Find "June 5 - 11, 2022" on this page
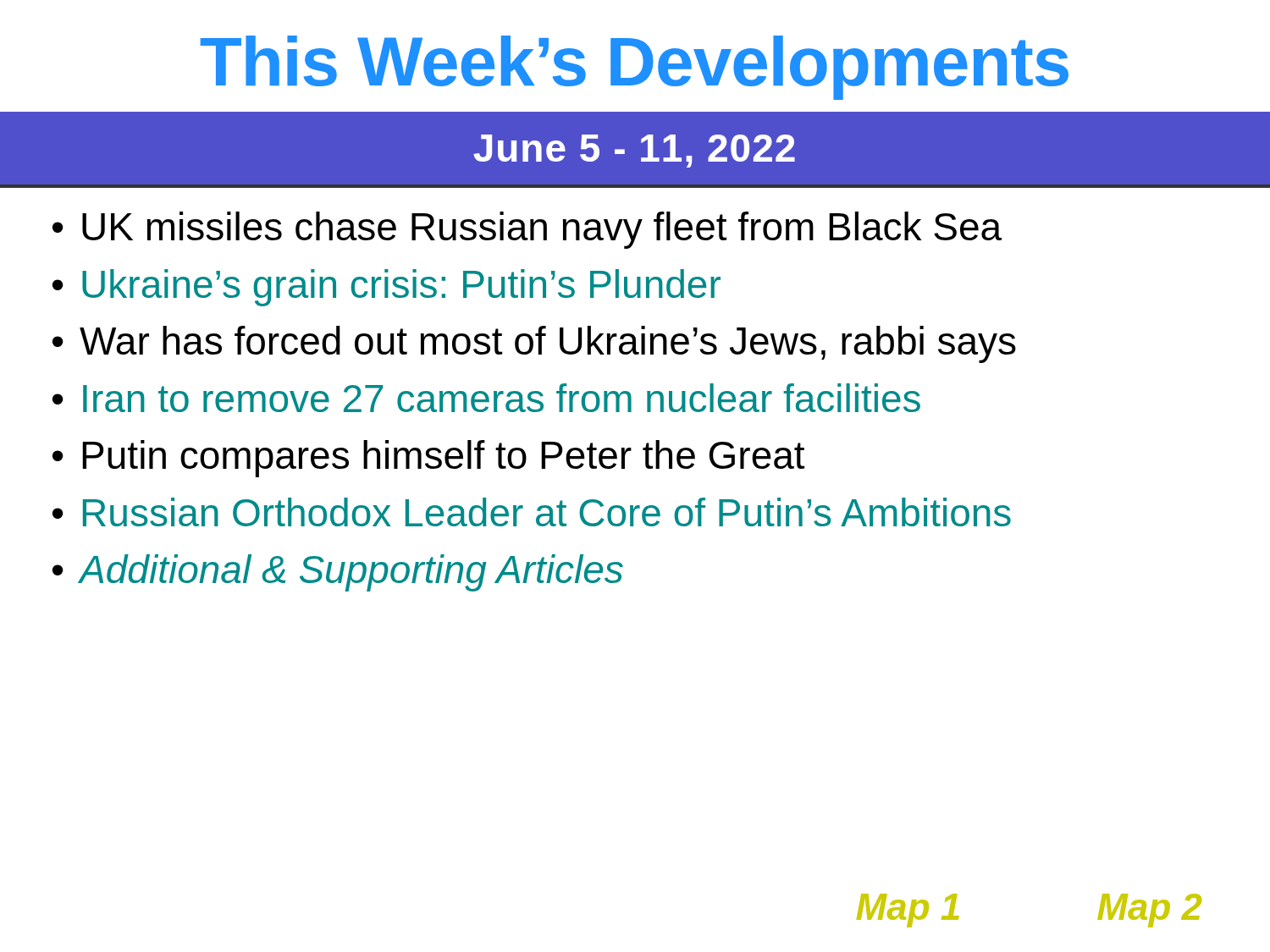This screenshot has width=1270, height=952. pos(635,148)
